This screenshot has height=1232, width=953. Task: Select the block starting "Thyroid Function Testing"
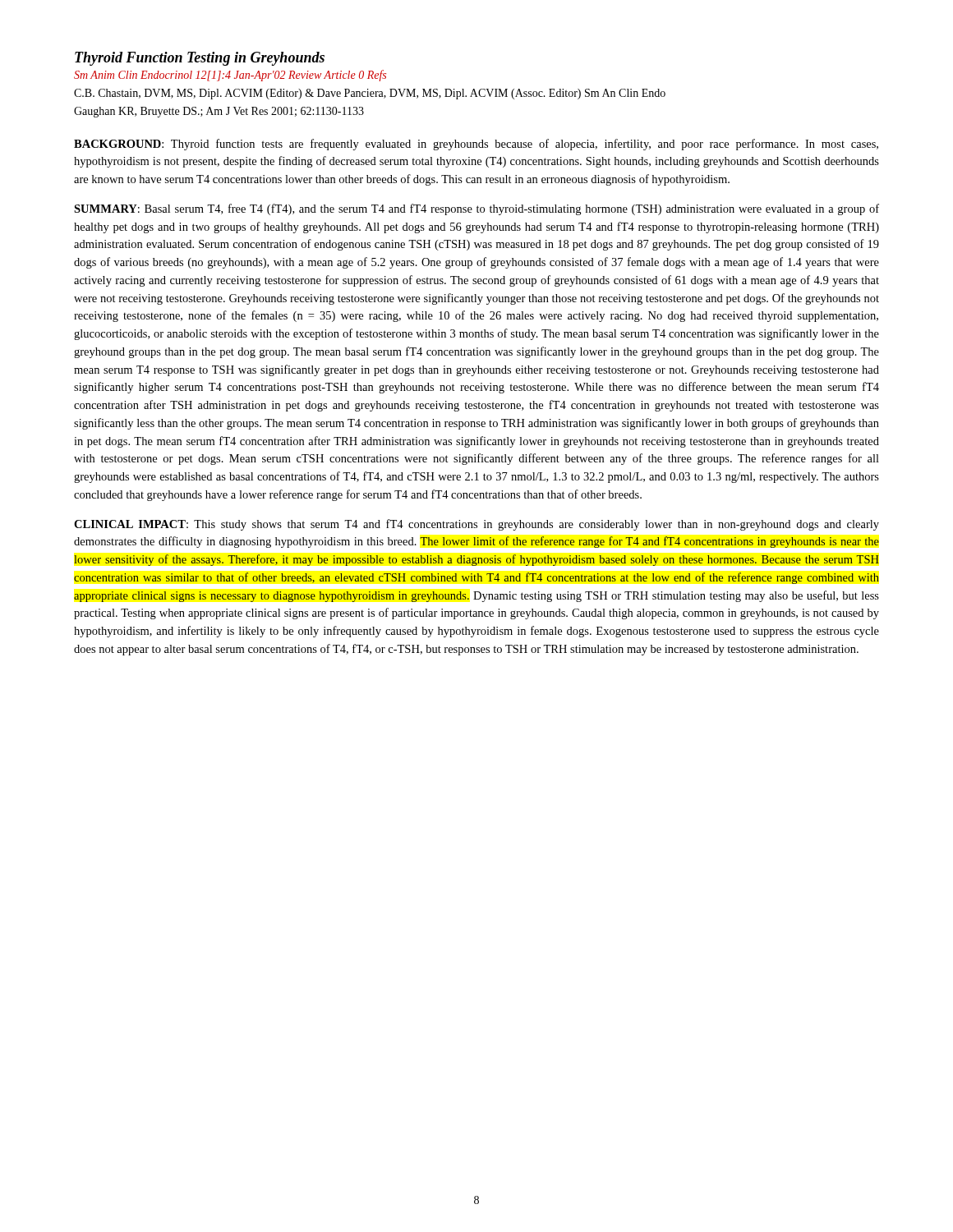coord(199,57)
